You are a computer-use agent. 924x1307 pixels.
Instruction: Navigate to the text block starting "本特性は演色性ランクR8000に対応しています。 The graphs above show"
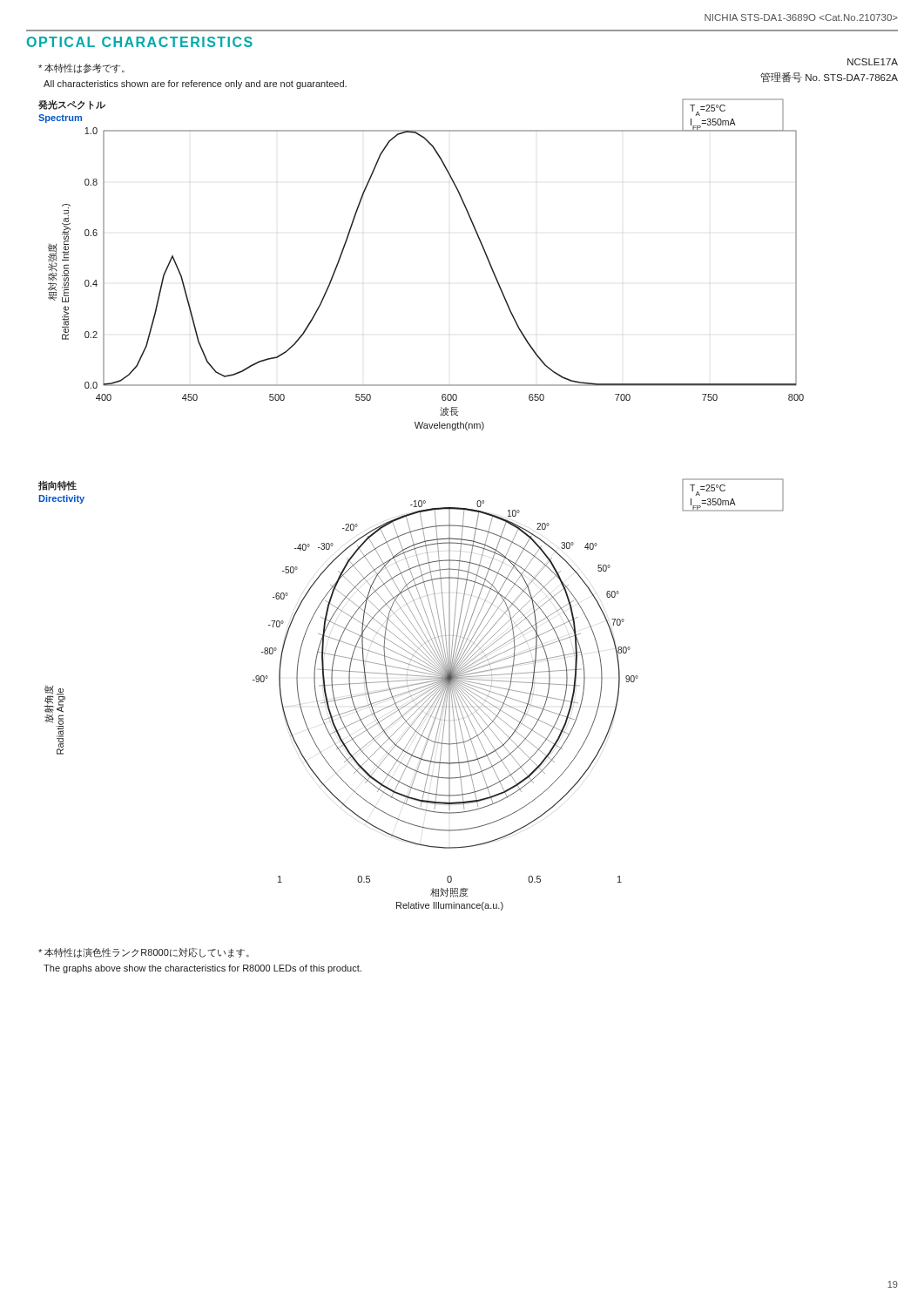tap(200, 960)
